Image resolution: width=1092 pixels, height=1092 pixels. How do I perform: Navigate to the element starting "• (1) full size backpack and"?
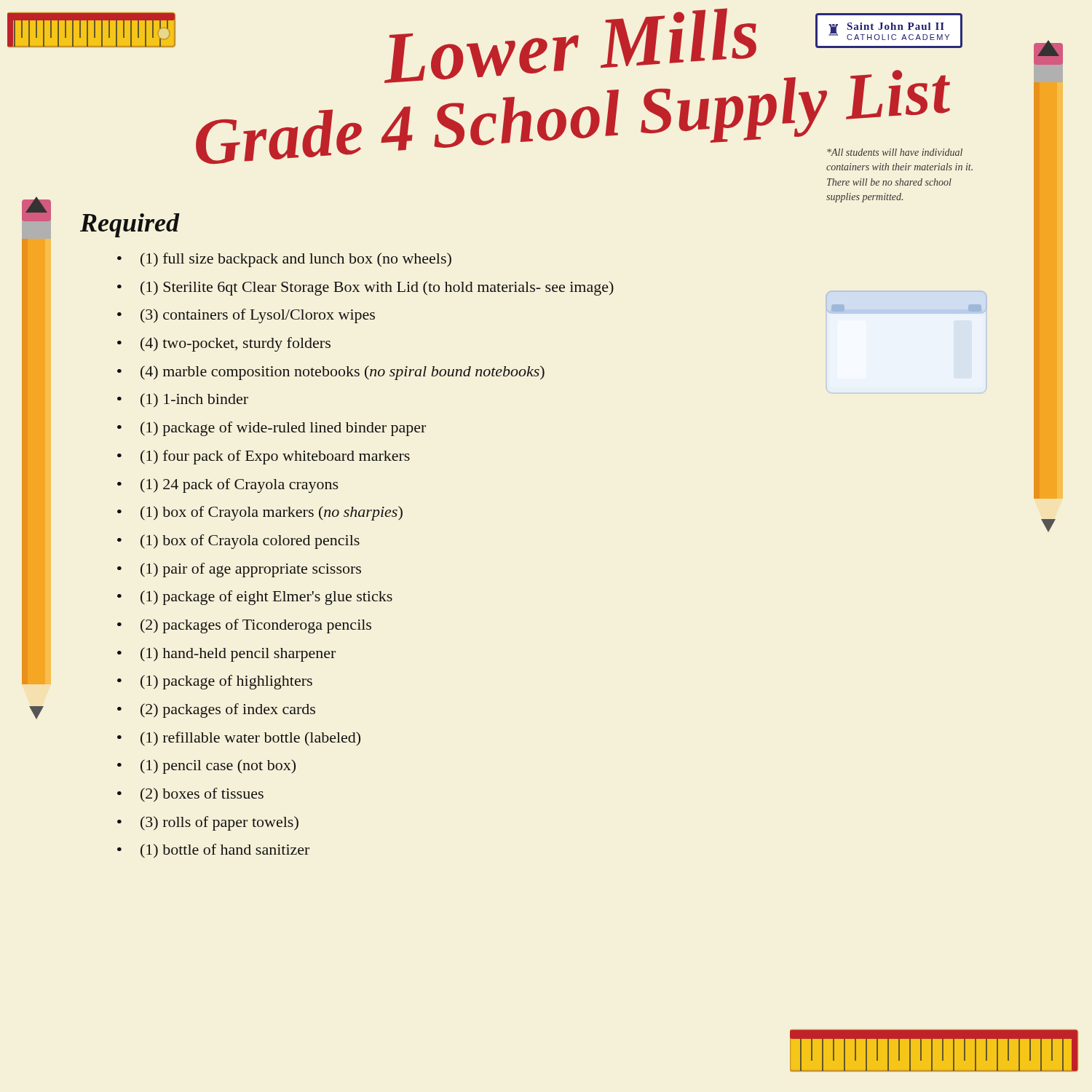click(284, 258)
